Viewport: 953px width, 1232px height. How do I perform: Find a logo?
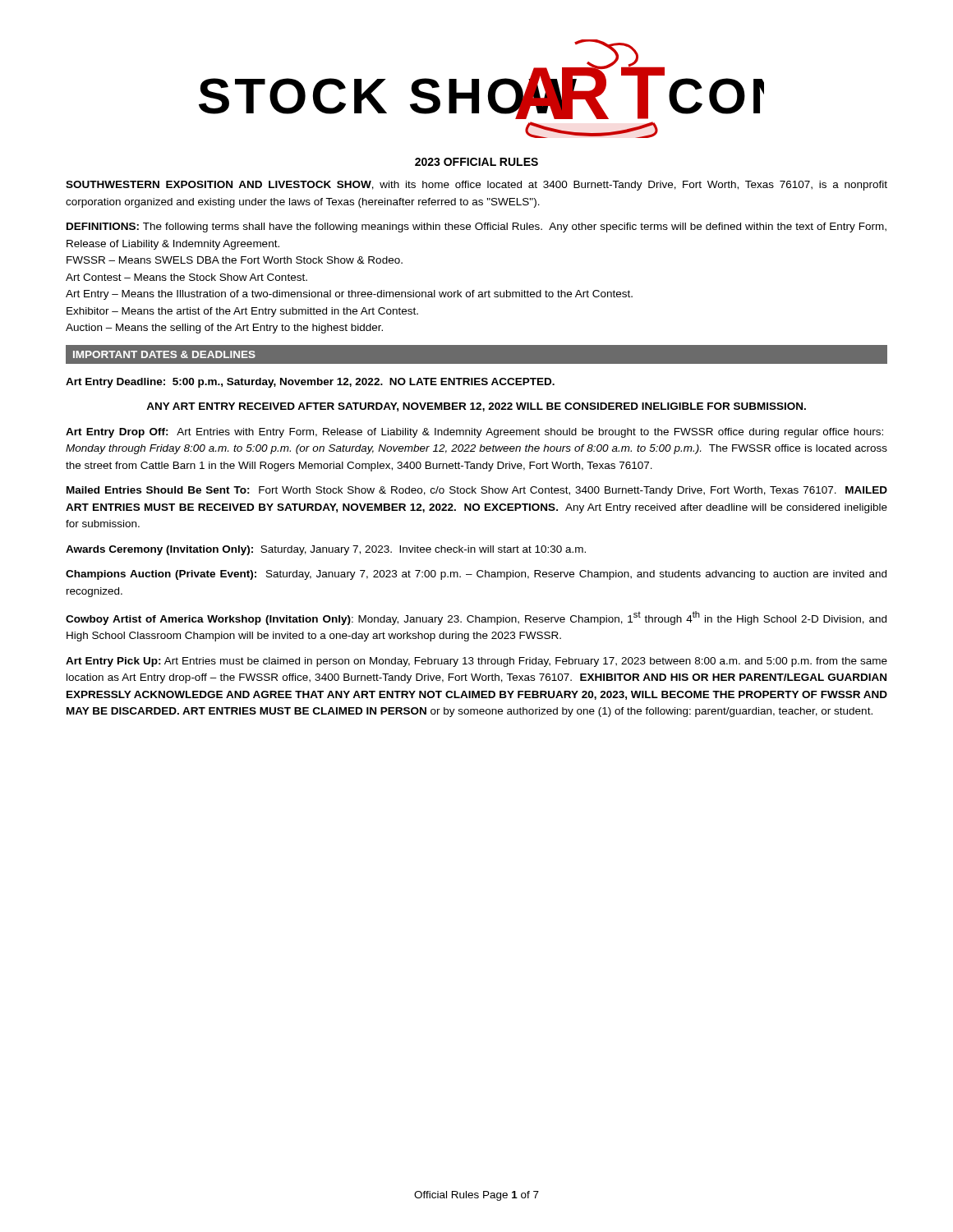click(x=476, y=90)
